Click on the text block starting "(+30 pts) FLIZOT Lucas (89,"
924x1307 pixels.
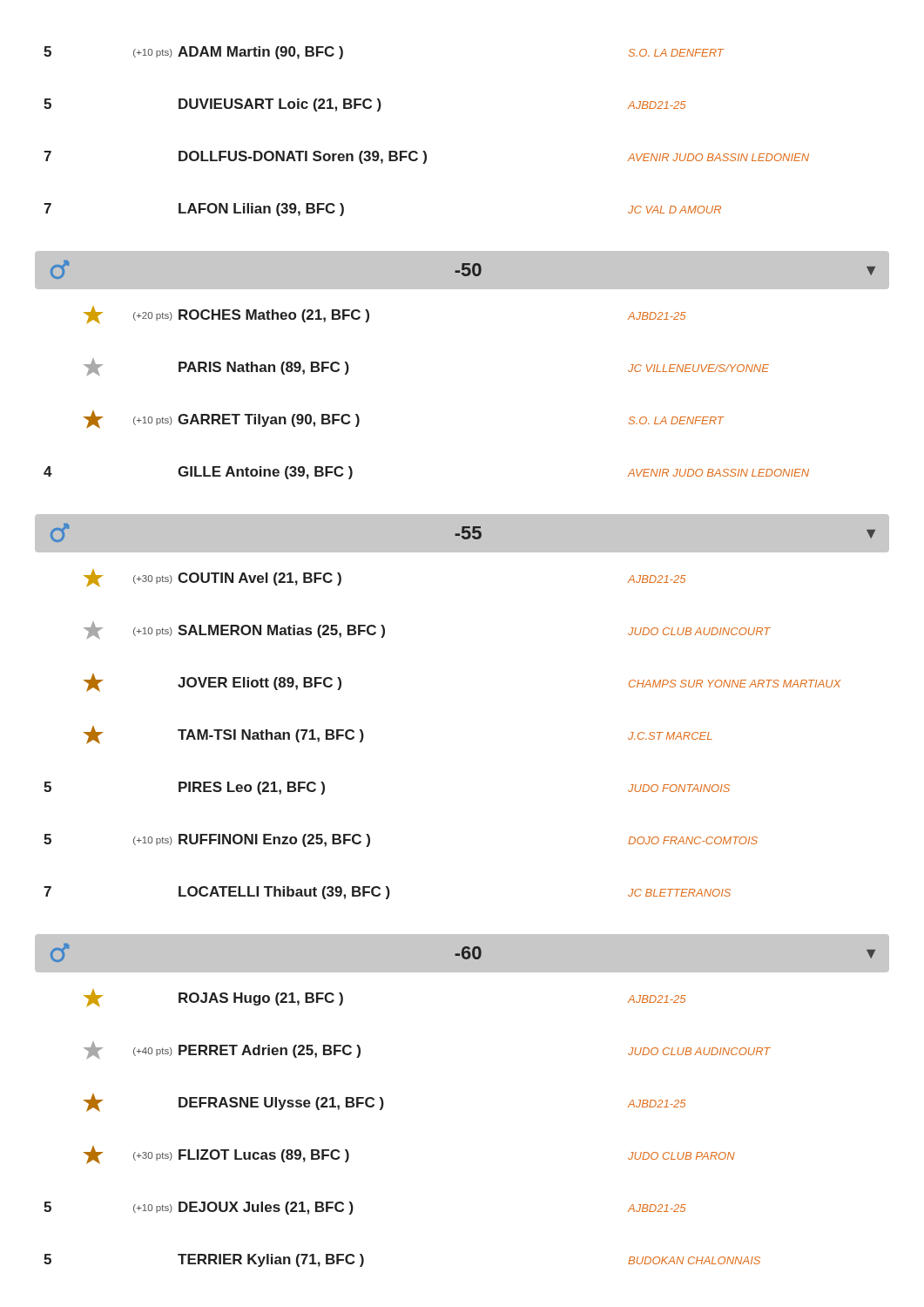point(236,1155)
